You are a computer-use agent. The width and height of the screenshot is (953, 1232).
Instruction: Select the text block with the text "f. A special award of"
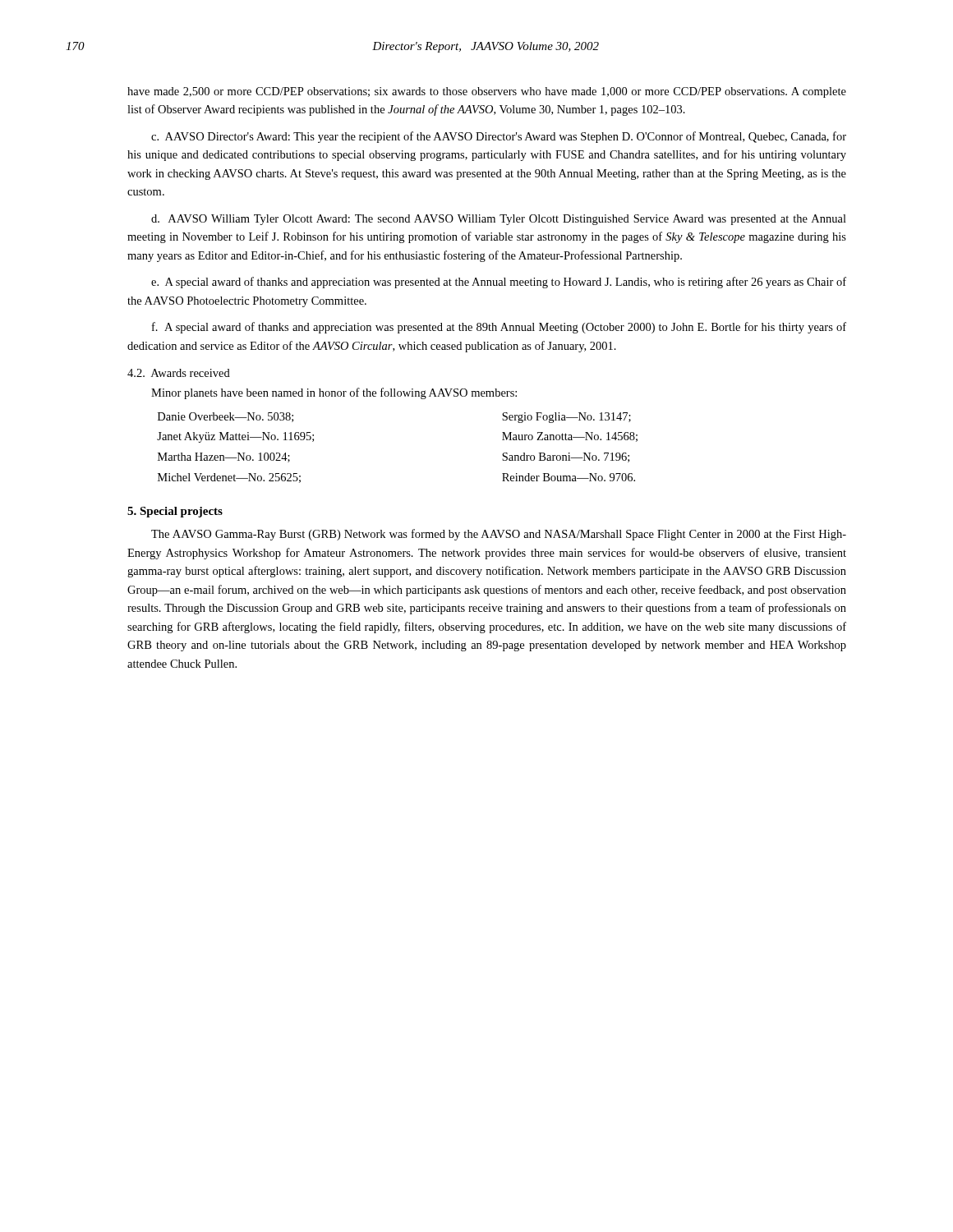pyautogui.click(x=487, y=336)
